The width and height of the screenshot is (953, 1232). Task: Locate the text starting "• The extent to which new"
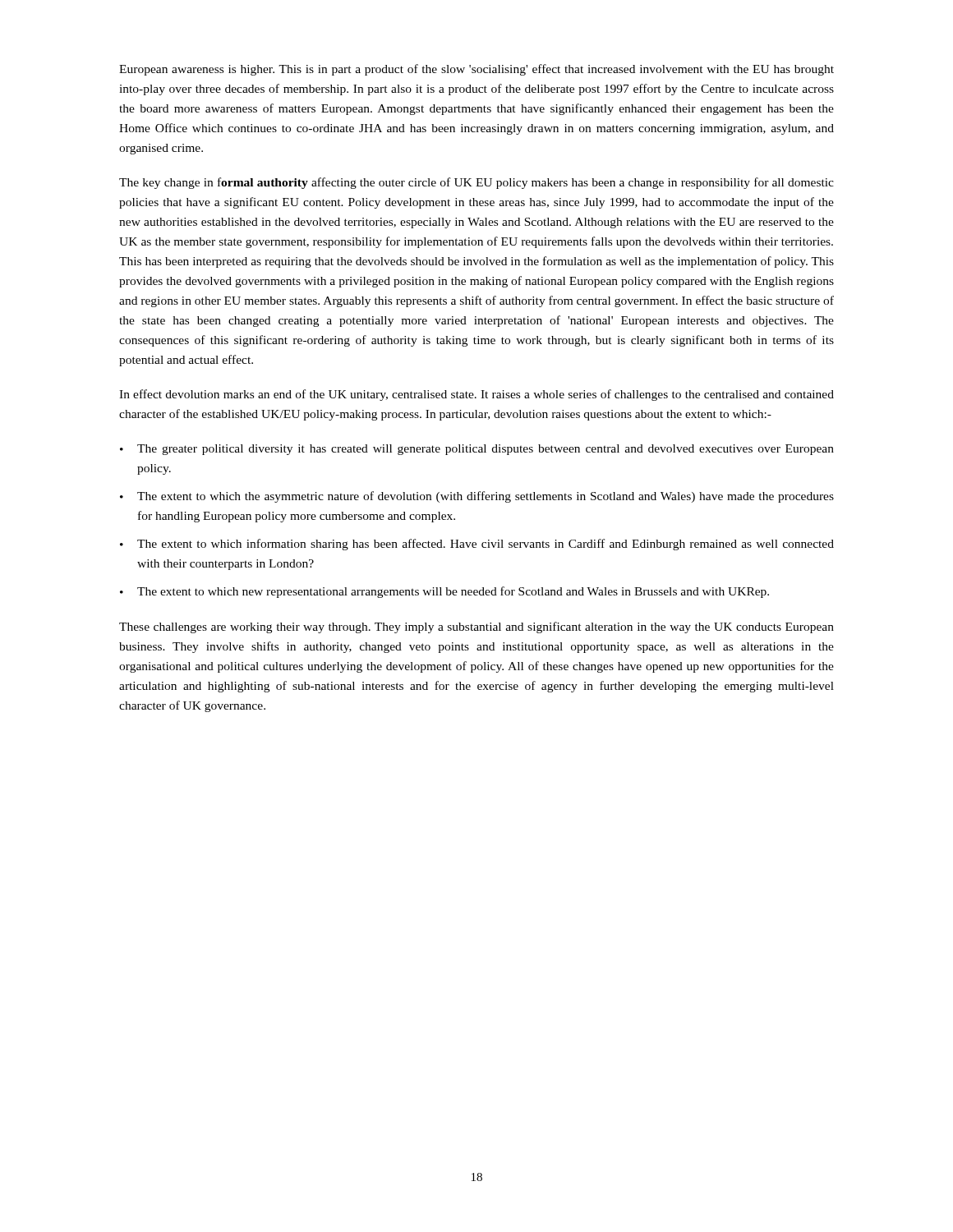click(x=476, y=592)
